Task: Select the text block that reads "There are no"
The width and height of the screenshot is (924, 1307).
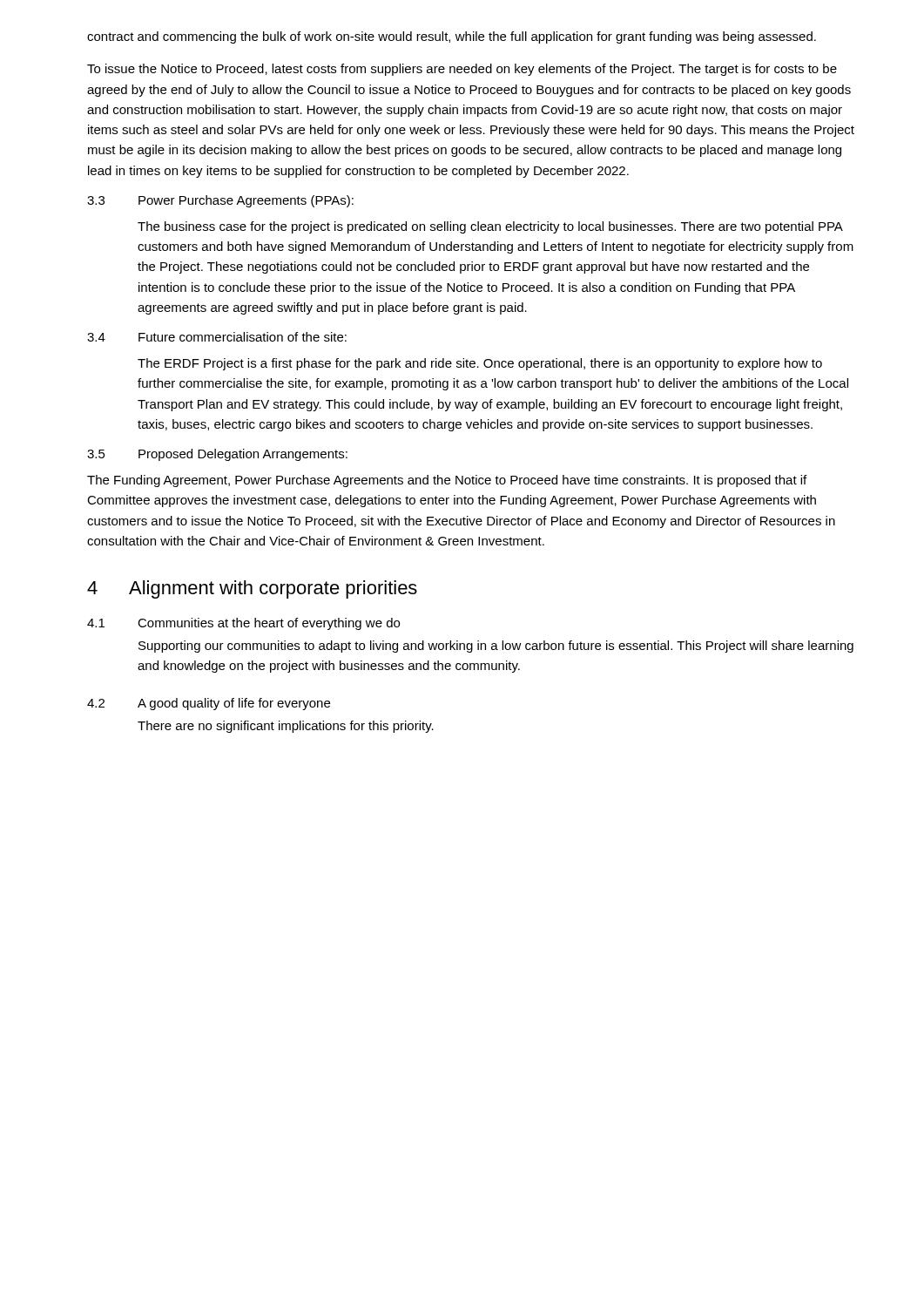Action: pos(286,725)
